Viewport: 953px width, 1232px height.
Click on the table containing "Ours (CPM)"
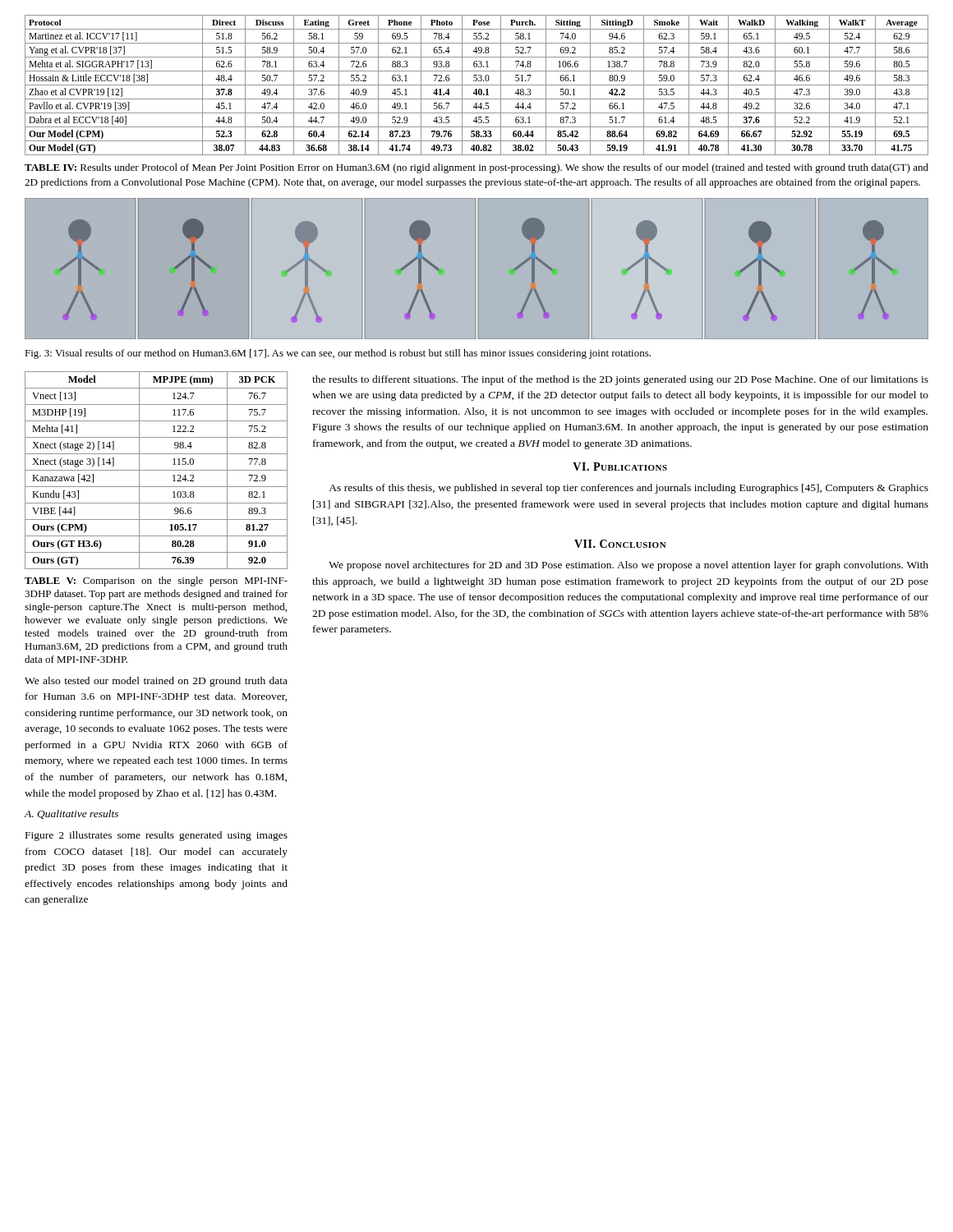156,470
